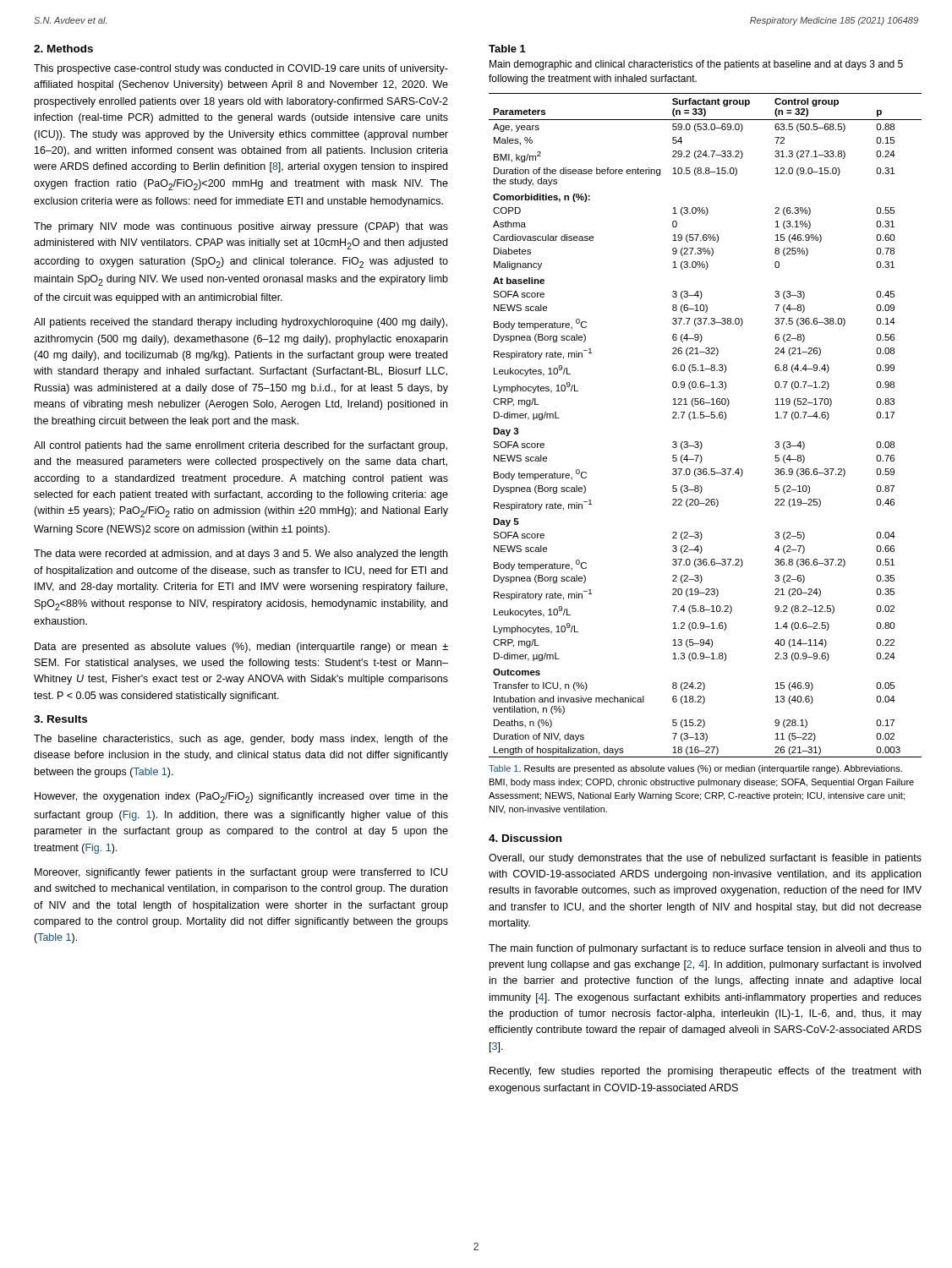Viewport: 952px width, 1268px height.
Task: Navigate to the element starting "Recently, few studies reported"
Action: point(705,1079)
